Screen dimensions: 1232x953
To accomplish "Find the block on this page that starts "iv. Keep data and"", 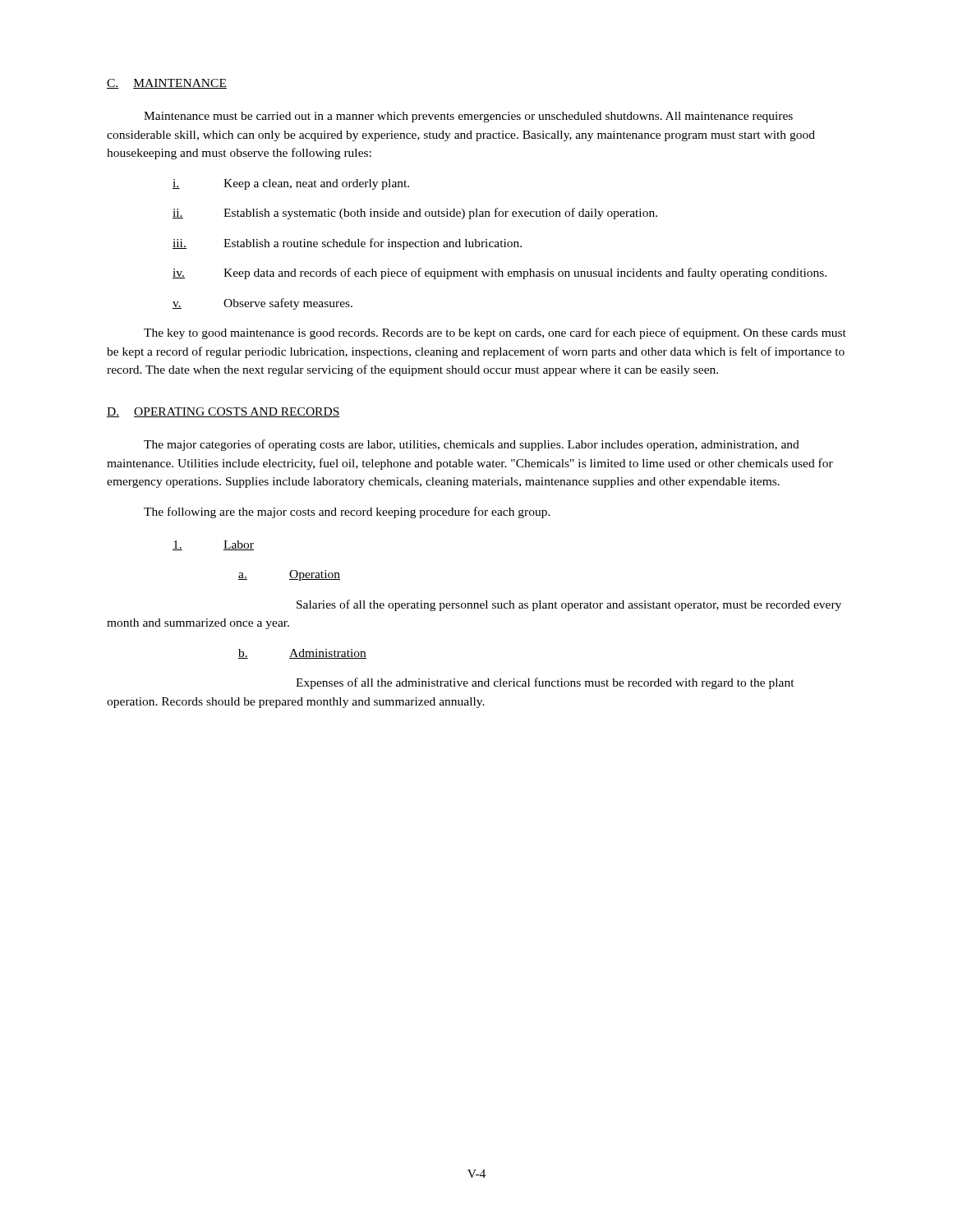I will coord(509,273).
